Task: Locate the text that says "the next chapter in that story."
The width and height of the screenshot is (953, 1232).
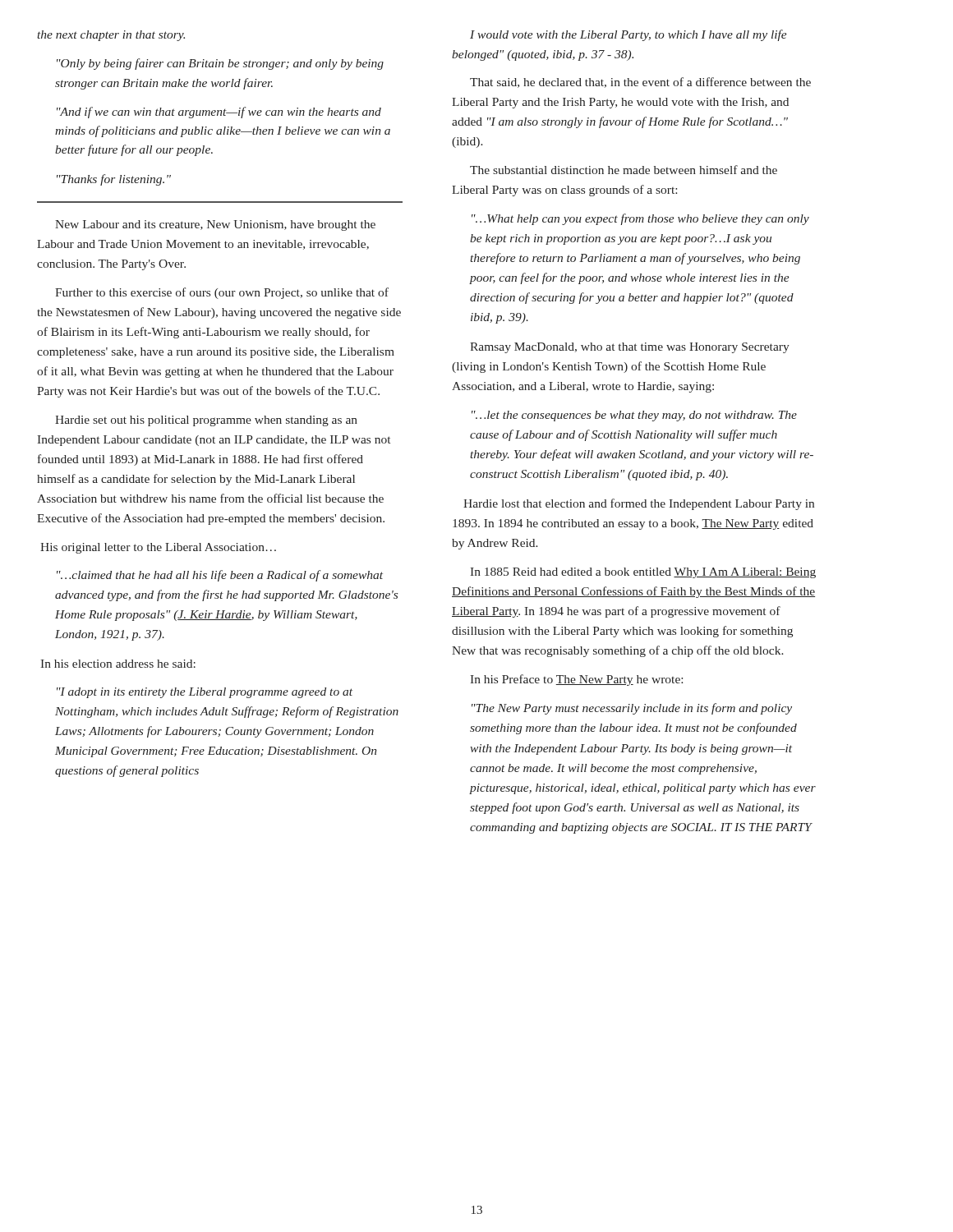Action: [x=112, y=34]
